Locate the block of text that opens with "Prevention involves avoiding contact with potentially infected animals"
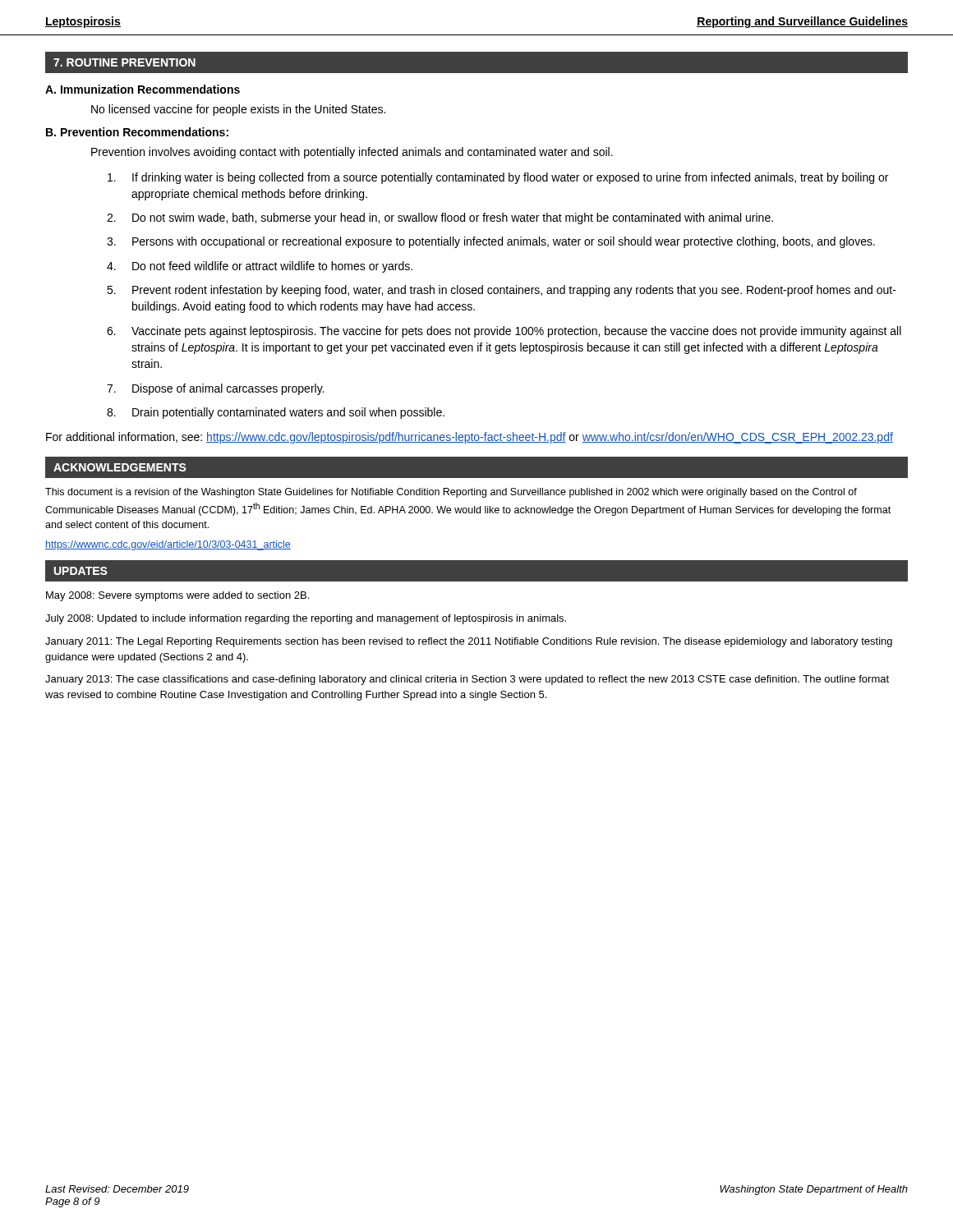This screenshot has height=1232, width=953. 352,152
